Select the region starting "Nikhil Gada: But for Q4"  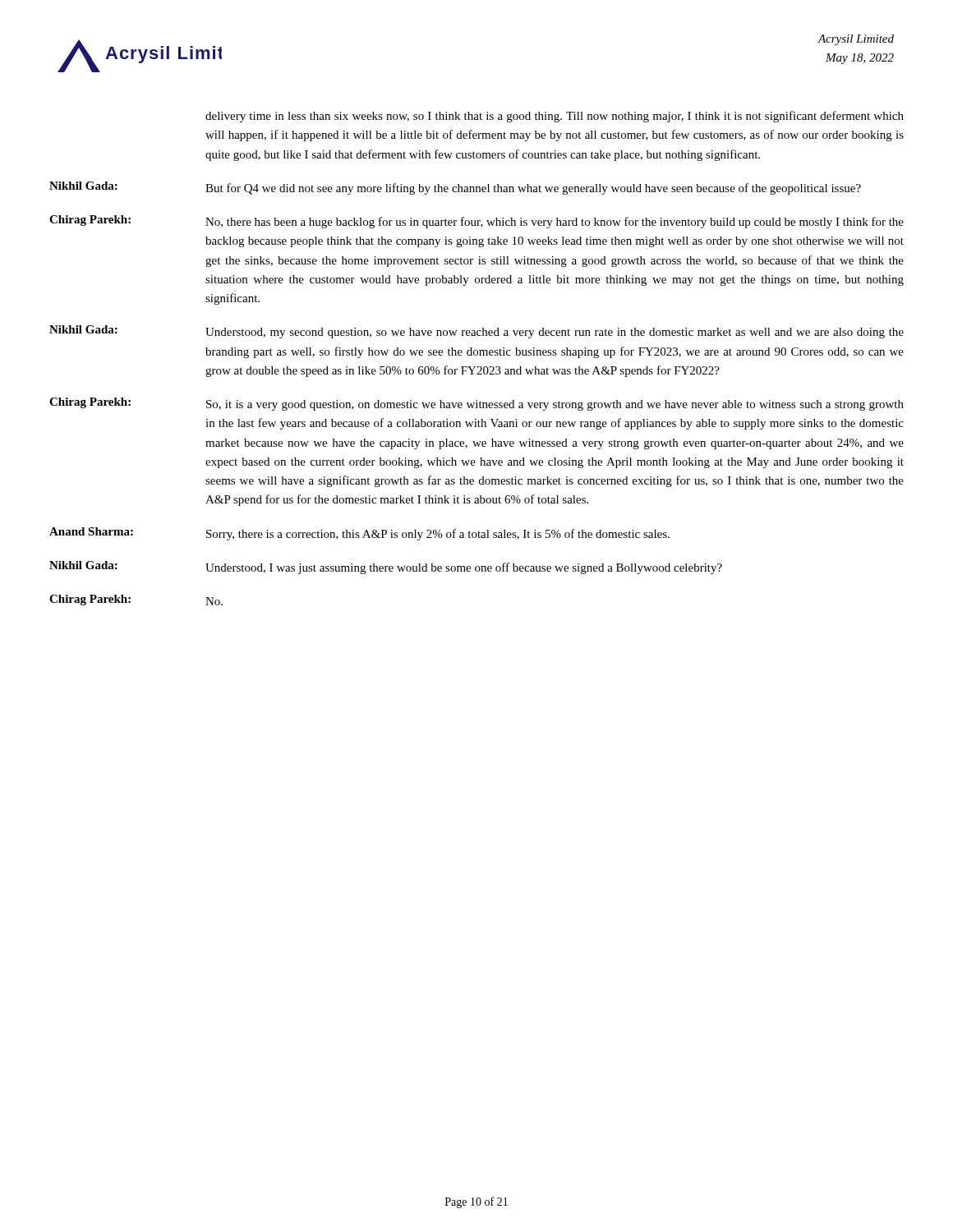point(476,188)
